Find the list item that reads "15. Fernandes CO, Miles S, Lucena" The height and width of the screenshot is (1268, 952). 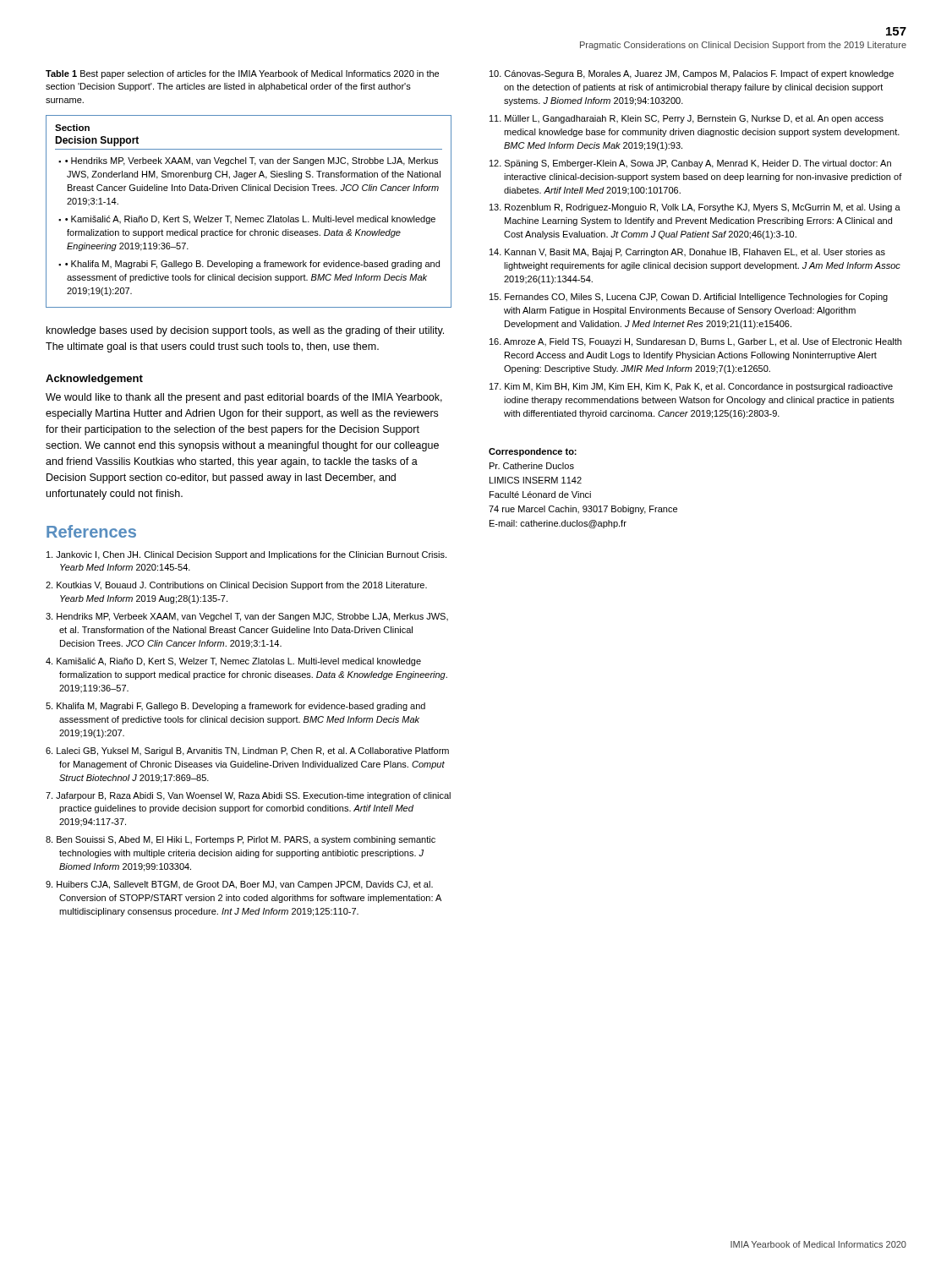click(688, 310)
